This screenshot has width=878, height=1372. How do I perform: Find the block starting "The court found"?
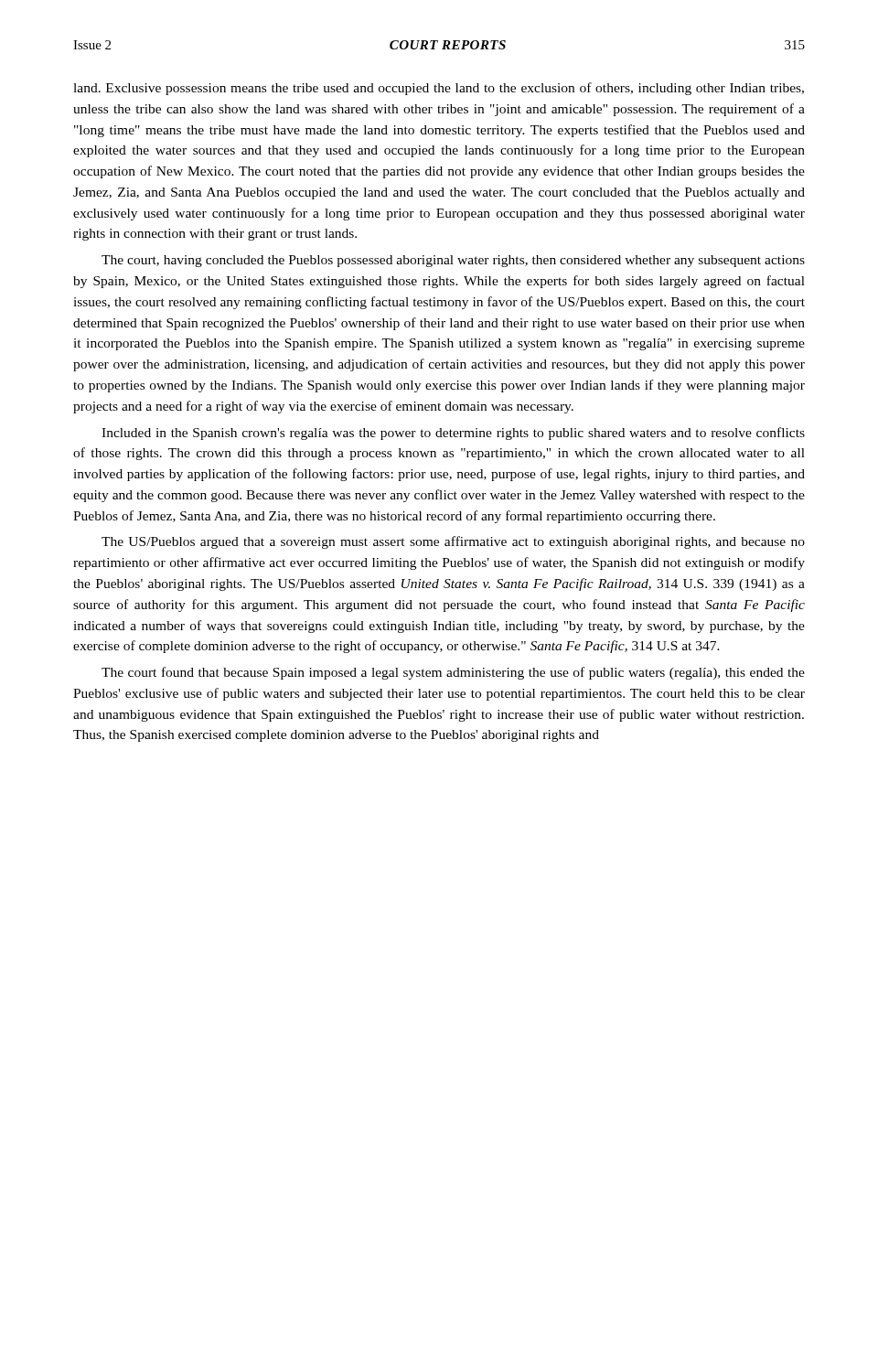pos(439,704)
